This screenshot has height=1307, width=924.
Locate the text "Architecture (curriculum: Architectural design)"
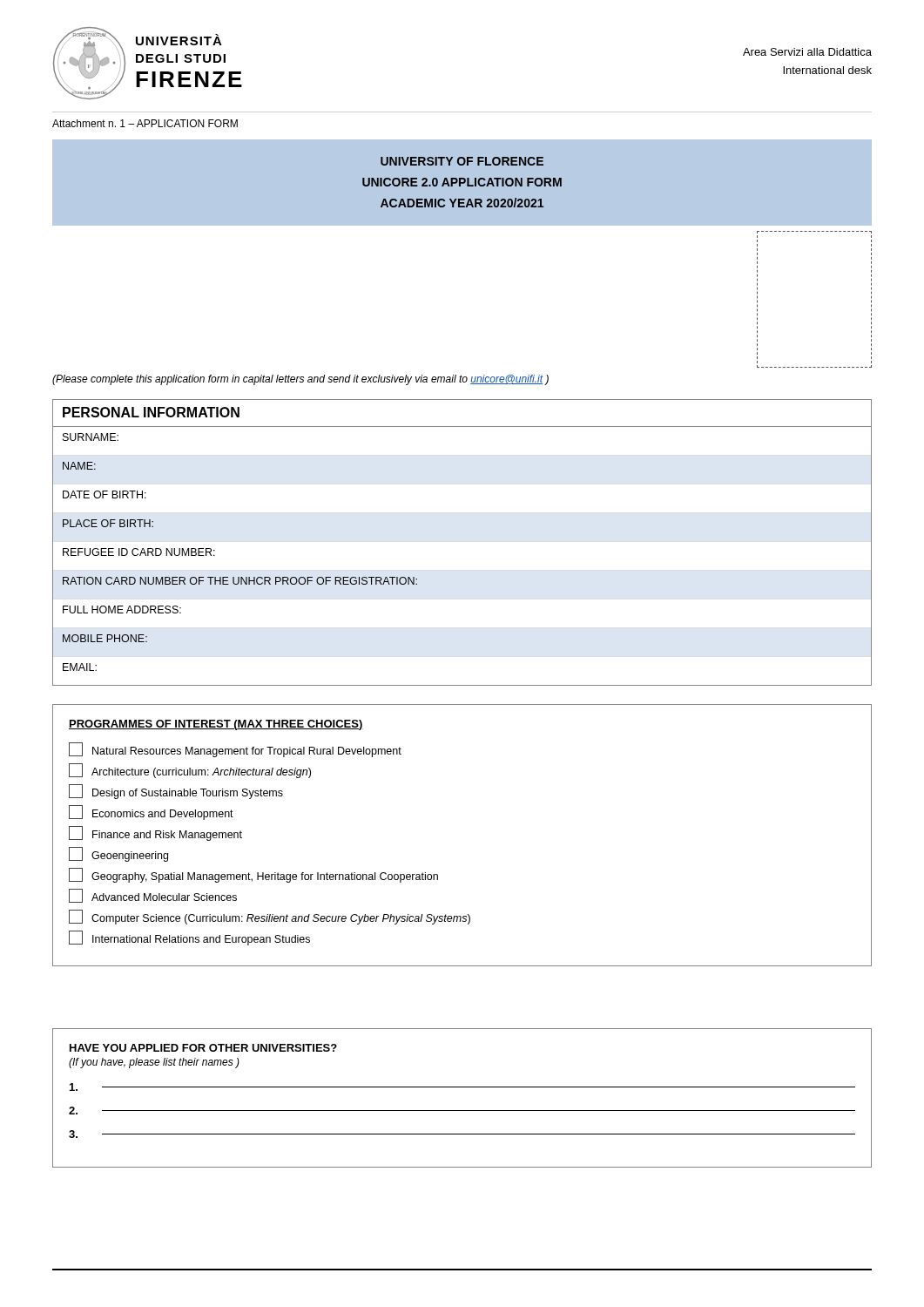(190, 771)
